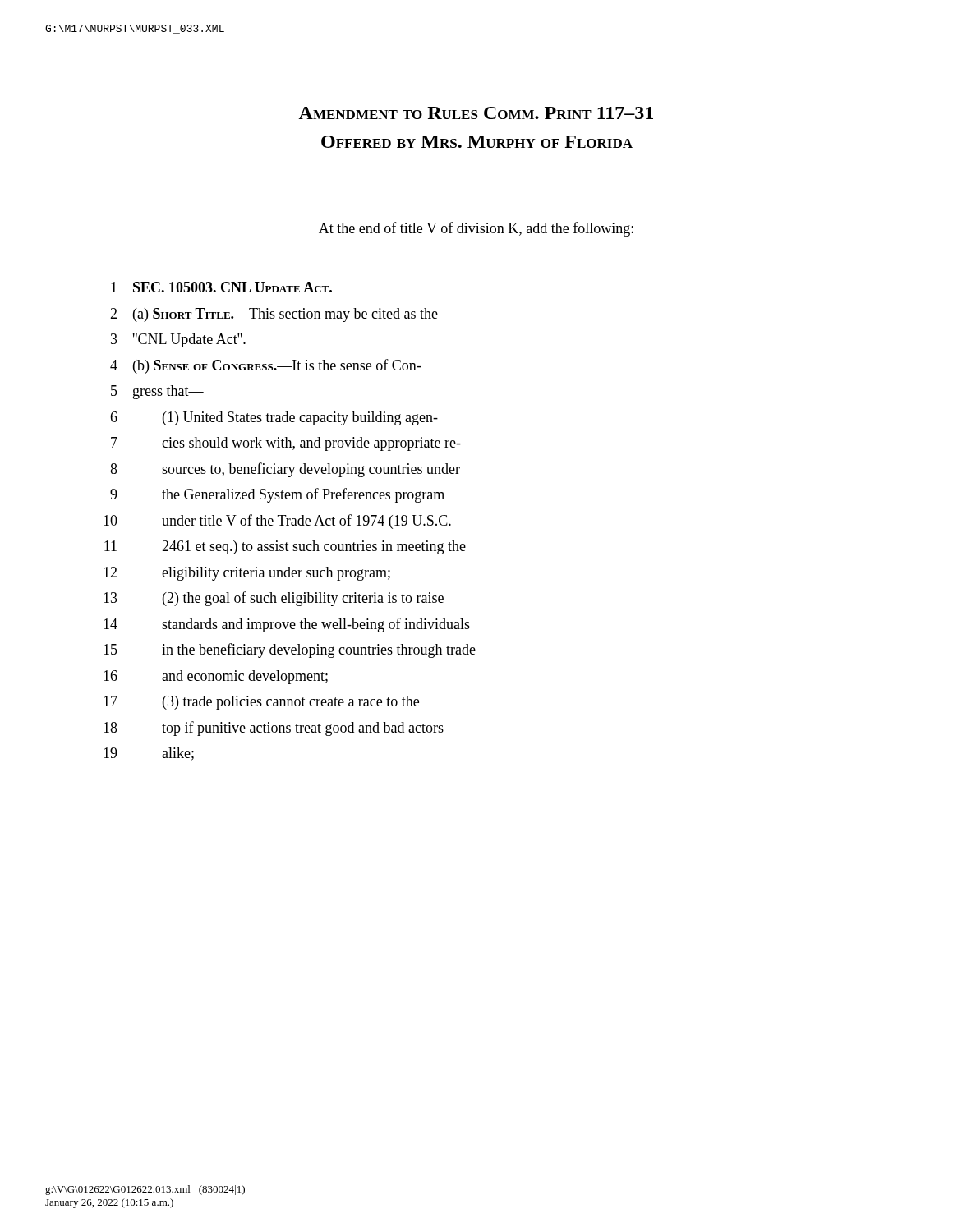Point to the block starting "4 (b) Sense"
Image resolution: width=953 pixels, height=1232 pixels.
[265, 366]
